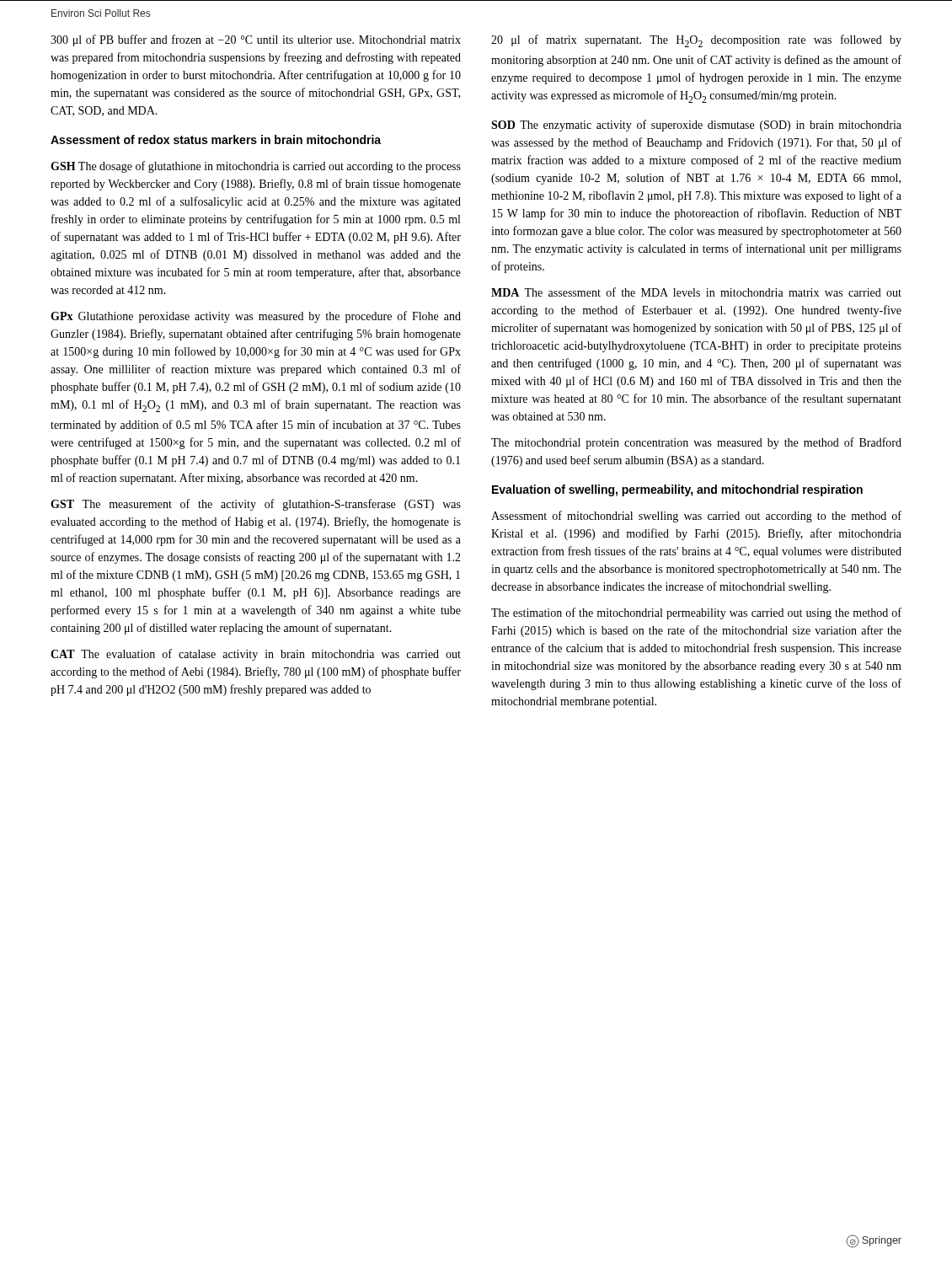The width and height of the screenshot is (952, 1264).
Task: Find the text block with the text "MDA The assessment of"
Action: 696,354
